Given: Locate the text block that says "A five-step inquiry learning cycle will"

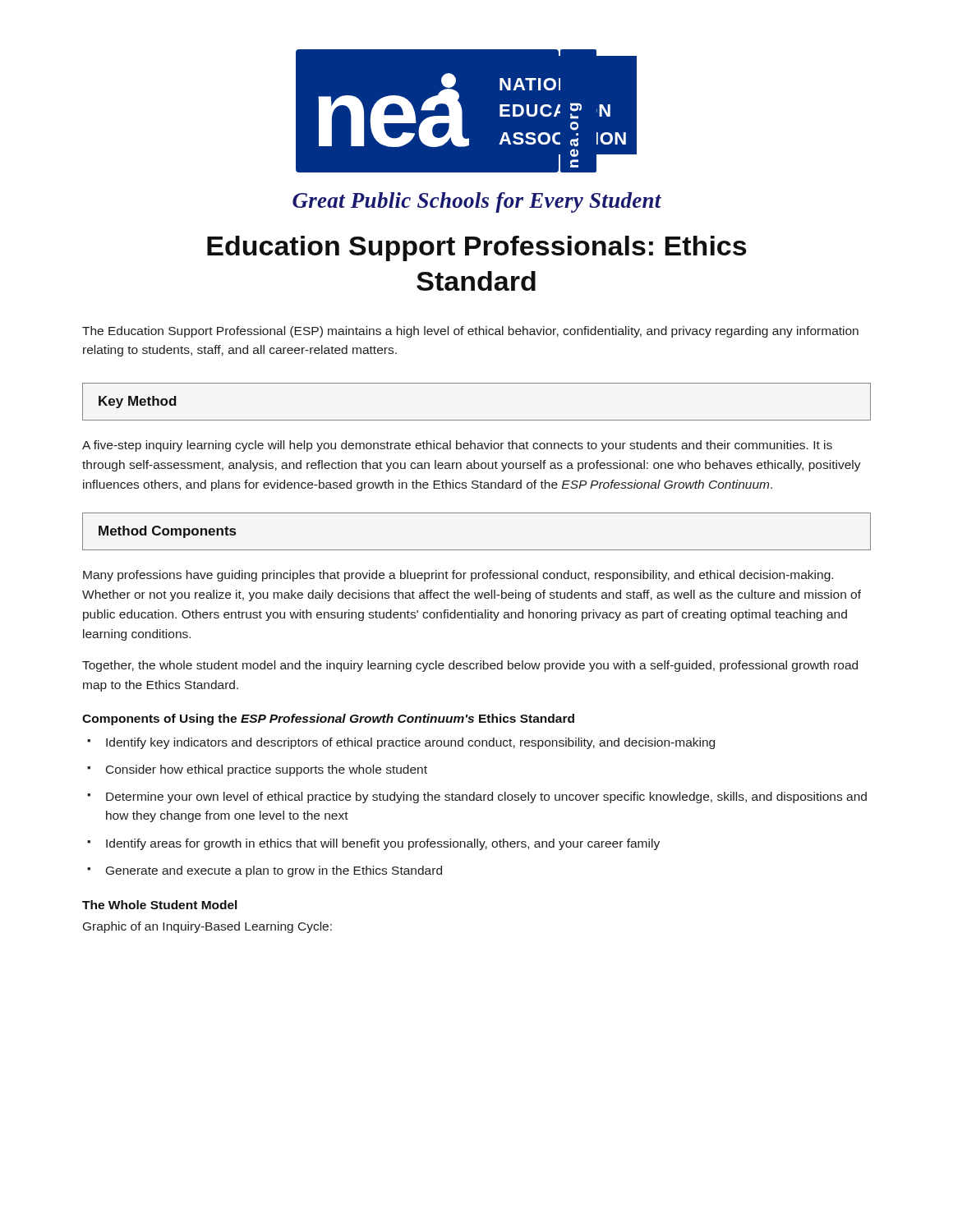Looking at the screenshot, I should click(x=471, y=464).
